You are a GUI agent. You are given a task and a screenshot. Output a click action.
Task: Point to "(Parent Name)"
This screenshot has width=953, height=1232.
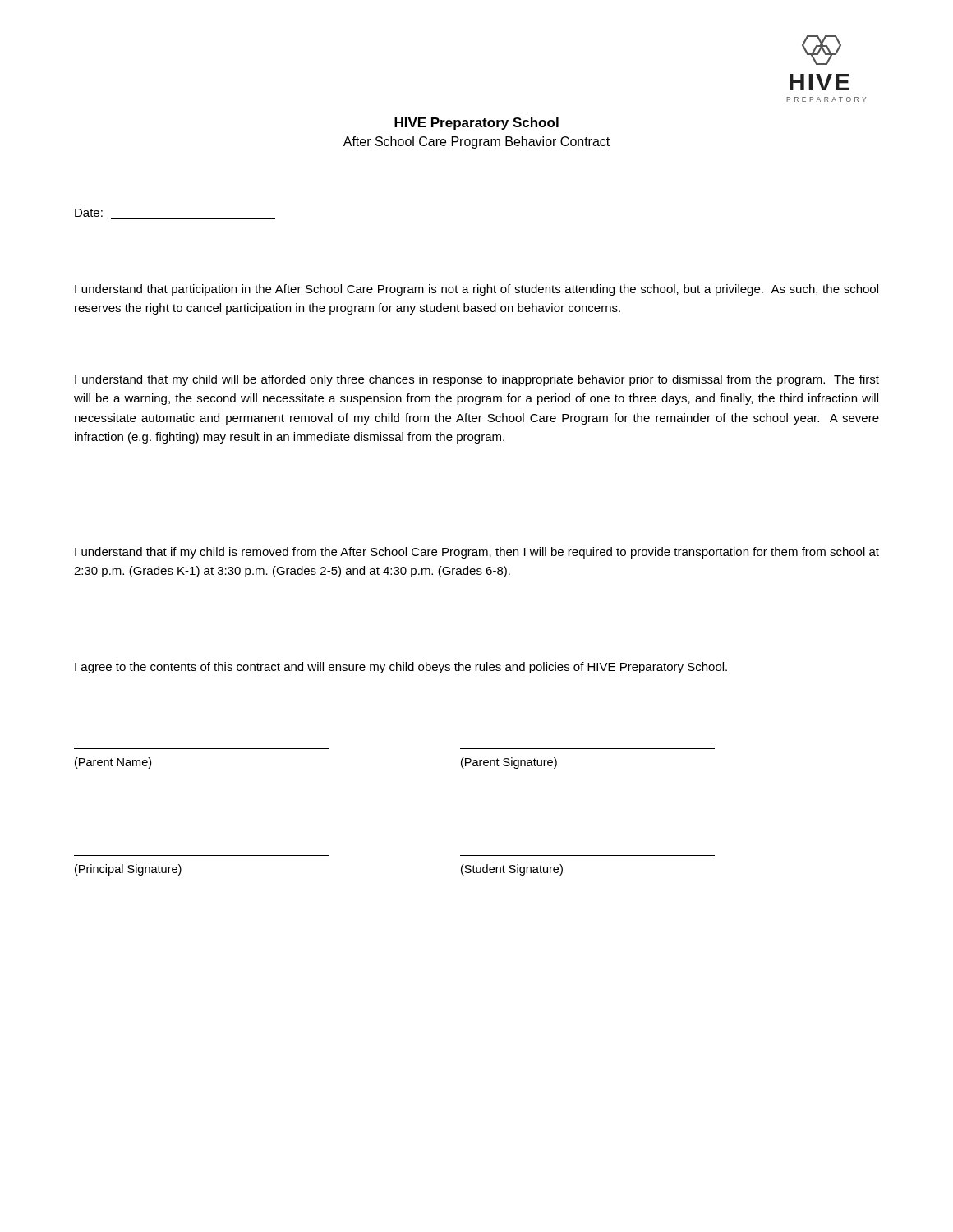pyautogui.click(x=113, y=762)
